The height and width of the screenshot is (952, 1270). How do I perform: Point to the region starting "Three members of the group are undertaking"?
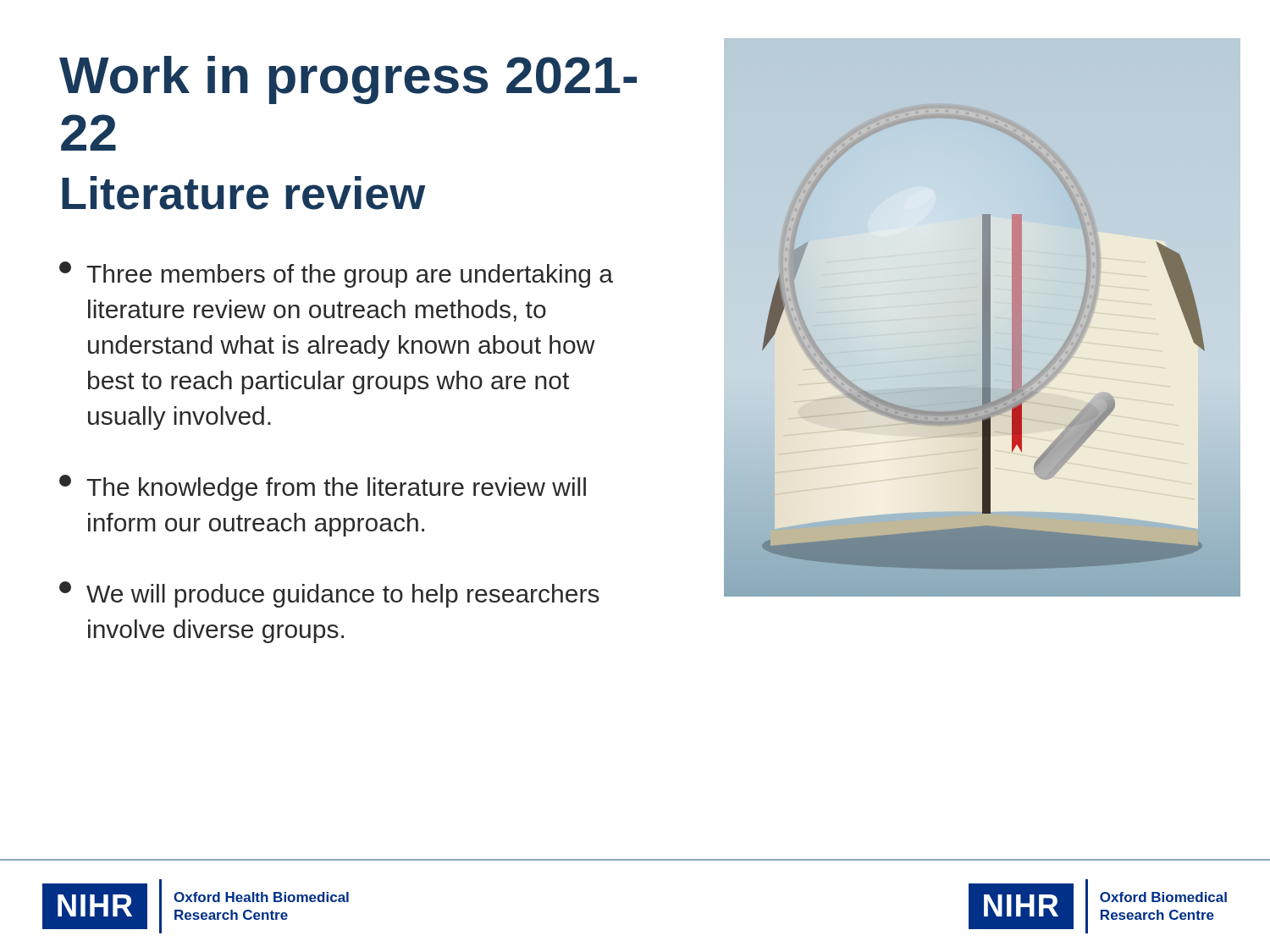(351, 345)
